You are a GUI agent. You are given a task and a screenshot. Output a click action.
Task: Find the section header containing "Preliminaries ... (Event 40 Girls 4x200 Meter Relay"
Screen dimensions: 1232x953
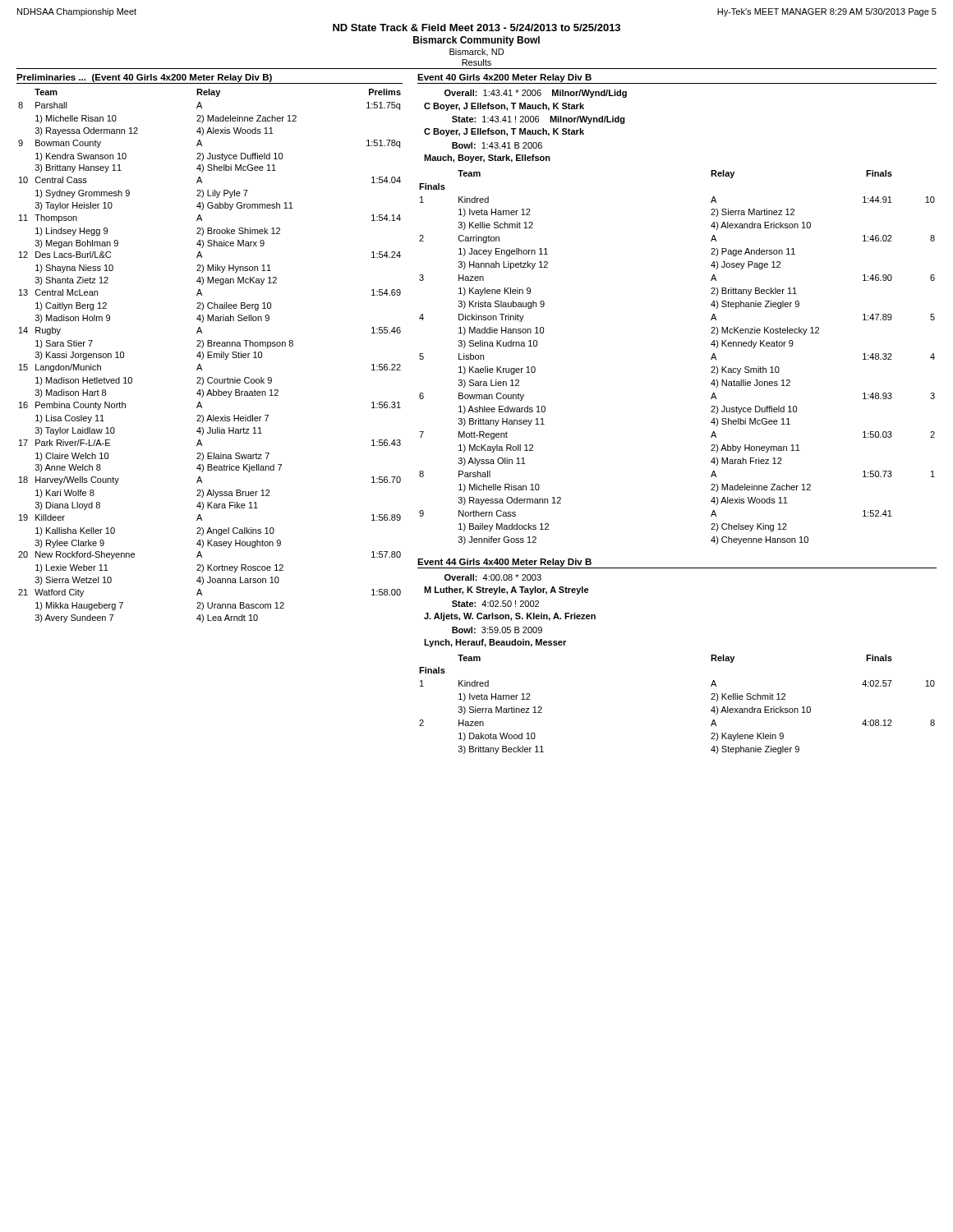pyautogui.click(x=144, y=77)
